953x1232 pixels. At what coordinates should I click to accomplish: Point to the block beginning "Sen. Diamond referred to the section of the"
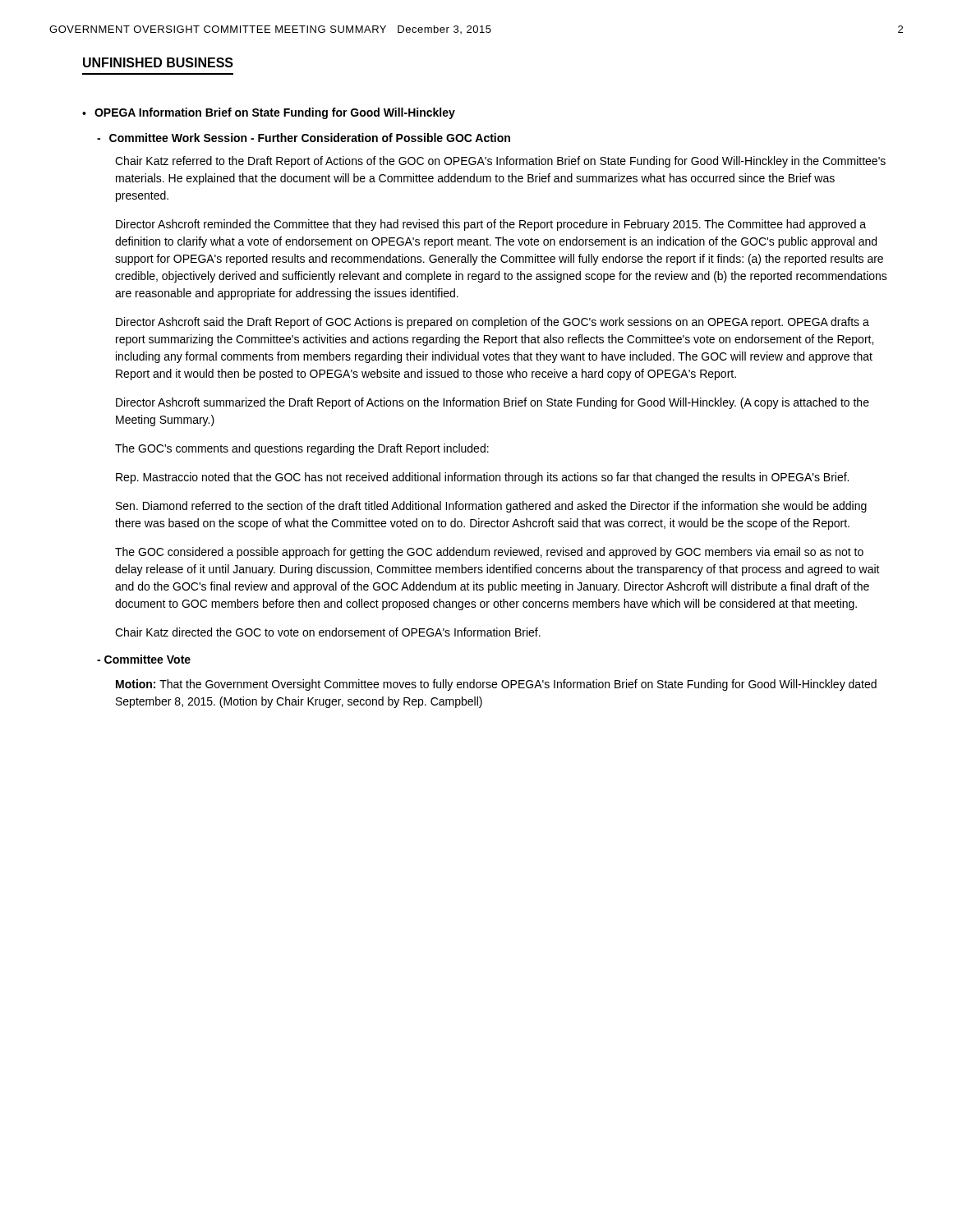pyautogui.click(x=491, y=515)
